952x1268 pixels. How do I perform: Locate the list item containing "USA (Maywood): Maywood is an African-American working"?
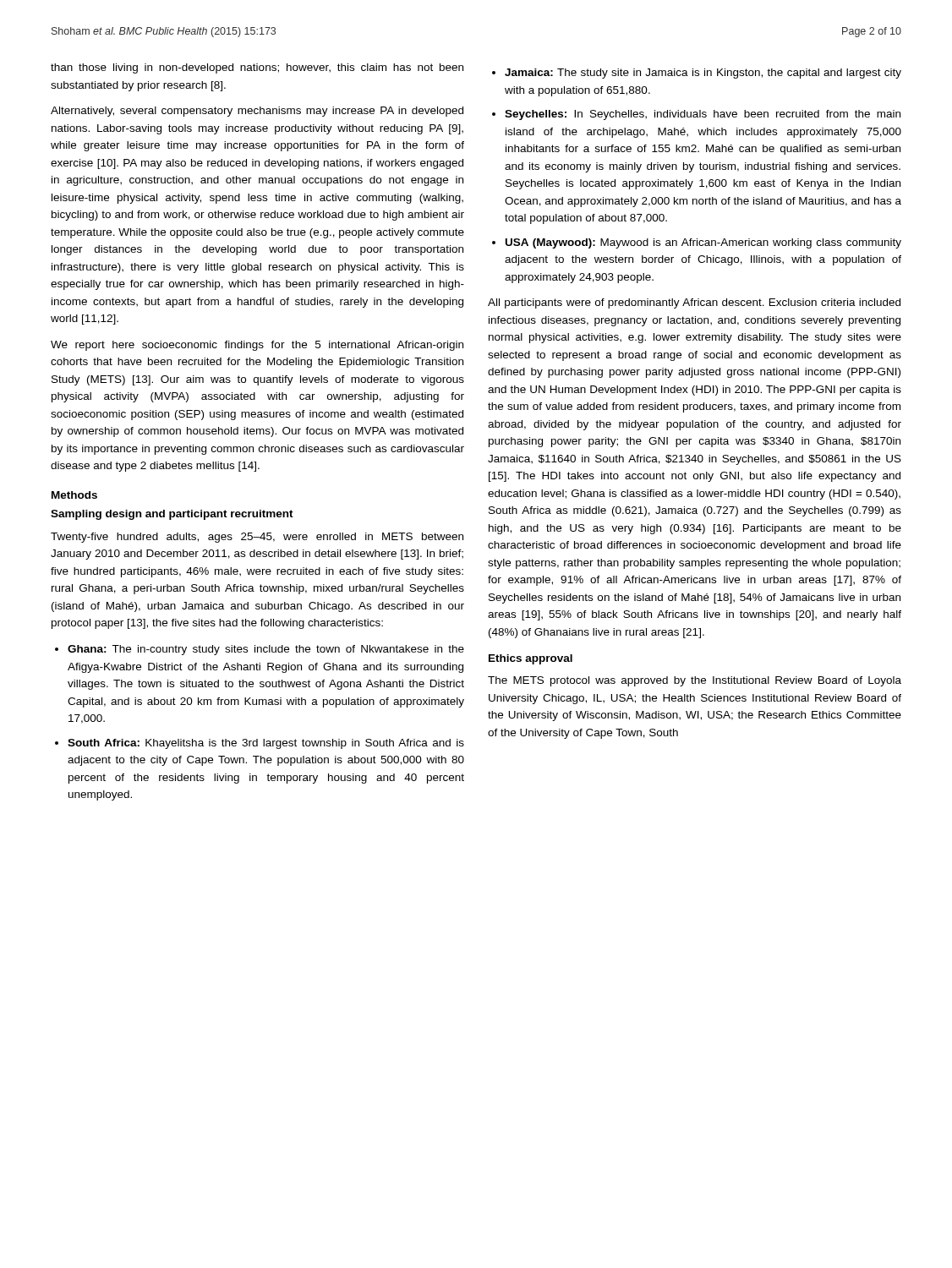(703, 259)
